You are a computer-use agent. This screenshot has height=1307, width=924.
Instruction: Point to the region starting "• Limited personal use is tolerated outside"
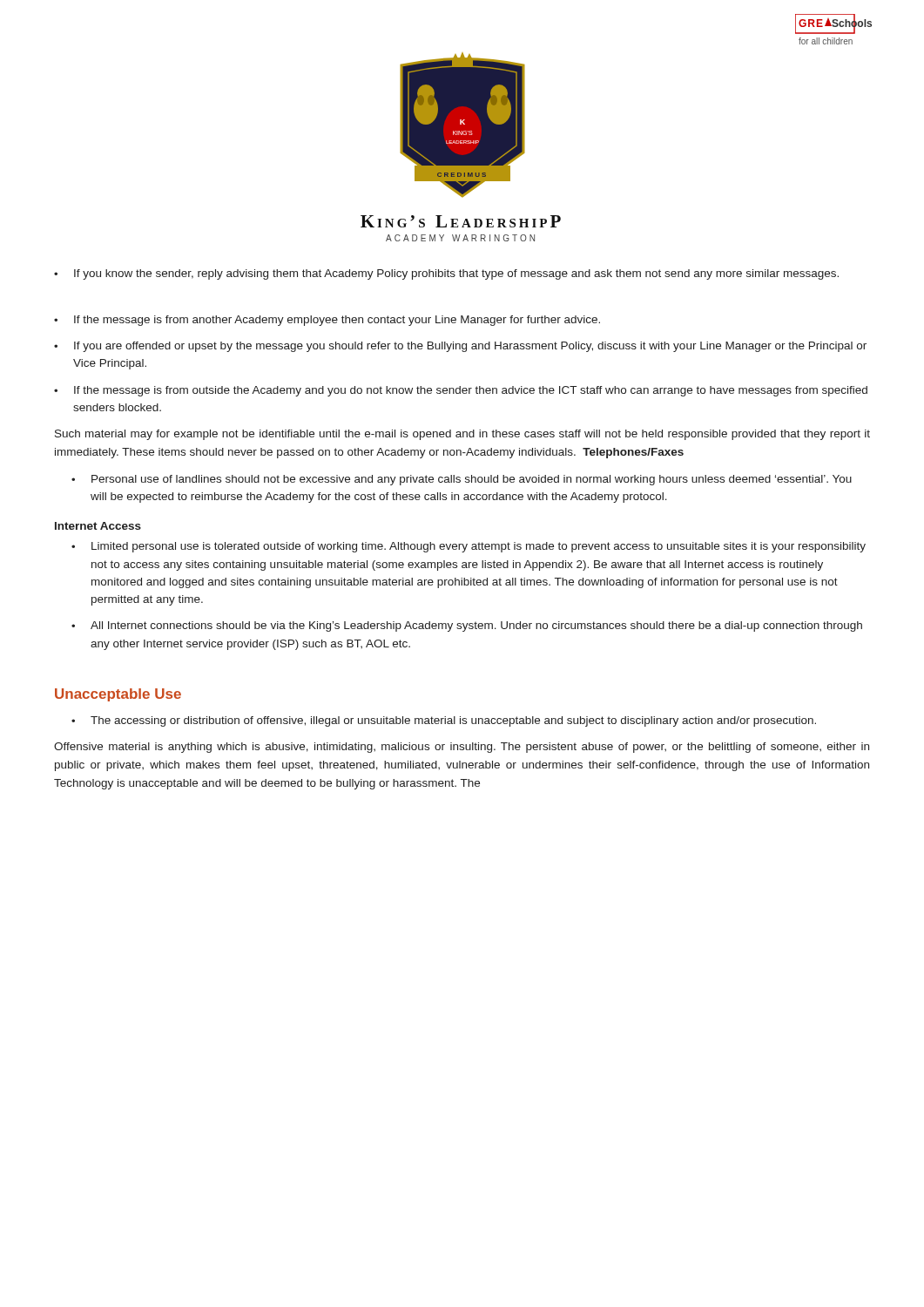click(471, 573)
